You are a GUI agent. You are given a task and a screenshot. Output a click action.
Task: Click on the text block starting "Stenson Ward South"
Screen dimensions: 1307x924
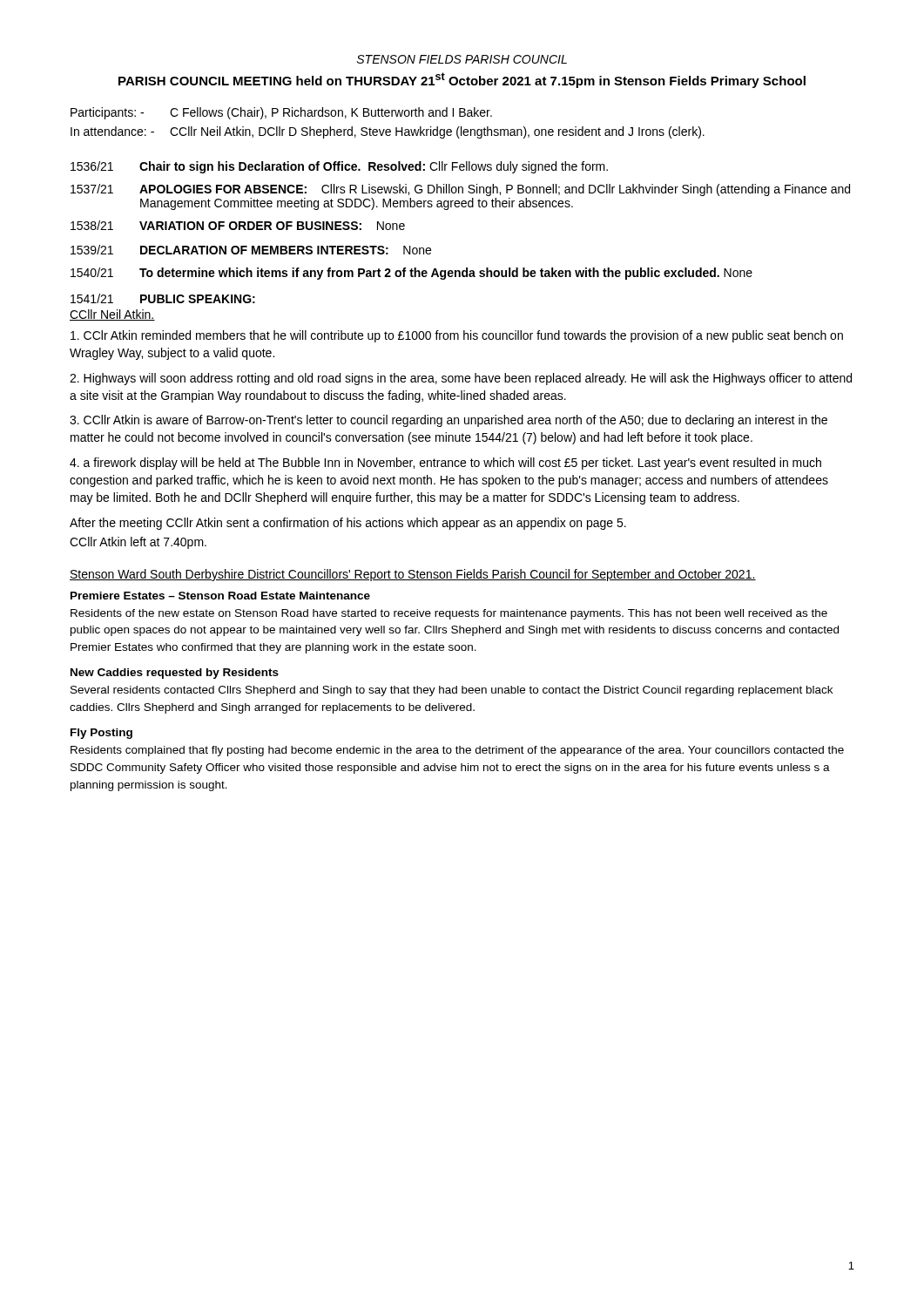pyautogui.click(x=412, y=574)
